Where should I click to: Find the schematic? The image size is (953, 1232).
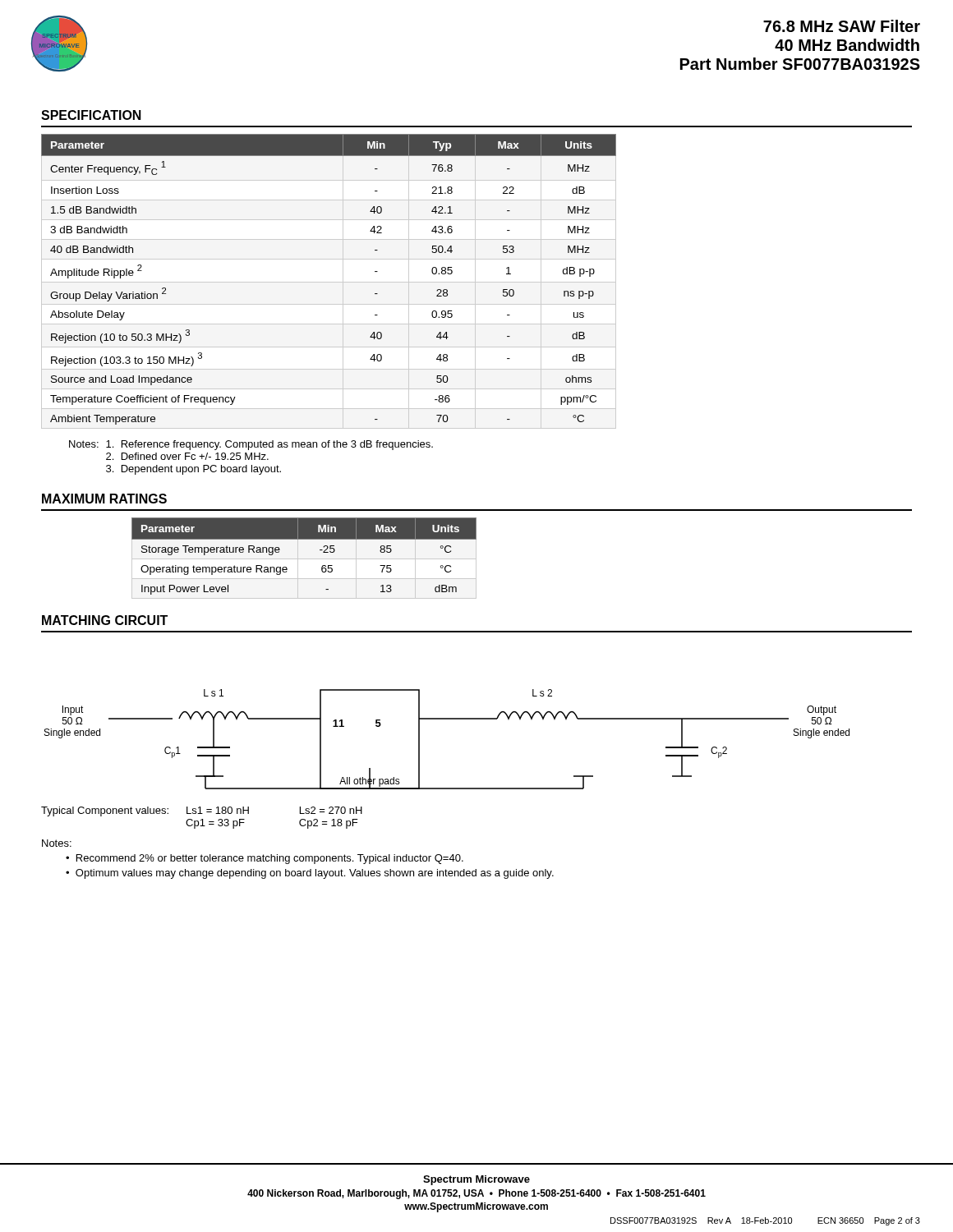[476, 720]
